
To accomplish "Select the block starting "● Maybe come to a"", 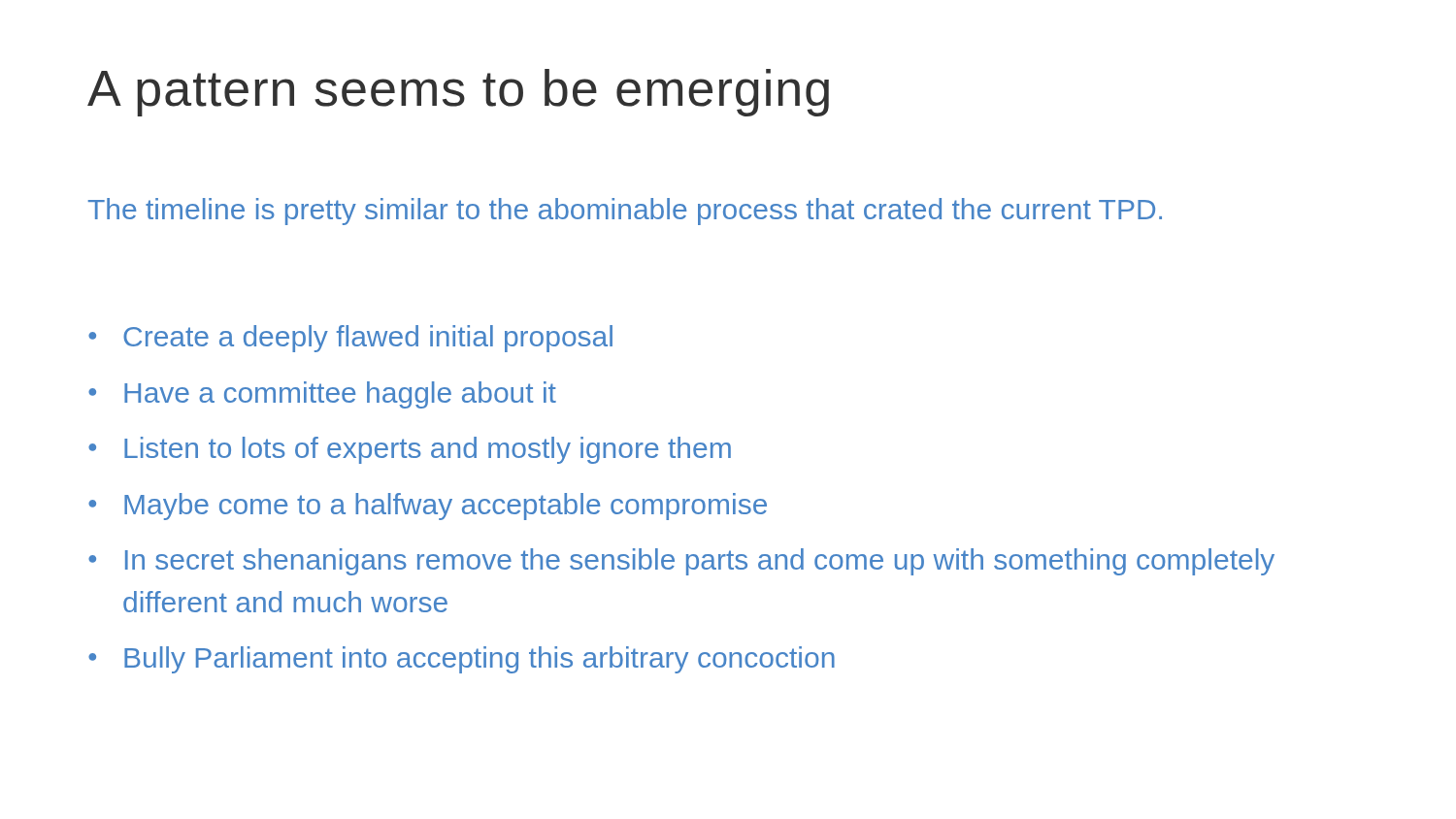I will point(723,504).
